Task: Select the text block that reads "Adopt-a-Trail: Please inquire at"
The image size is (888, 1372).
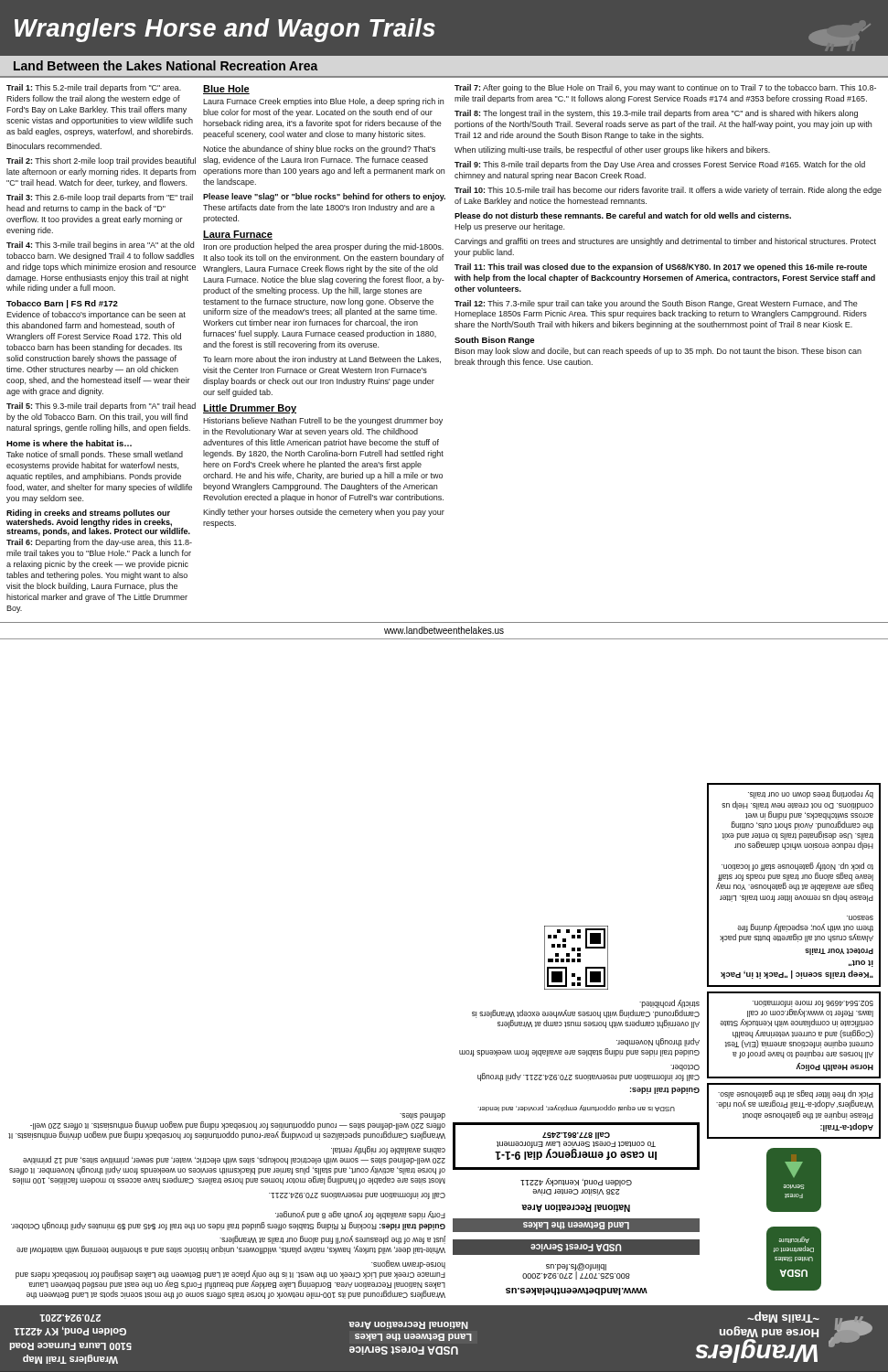Action: [x=794, y=1112]
